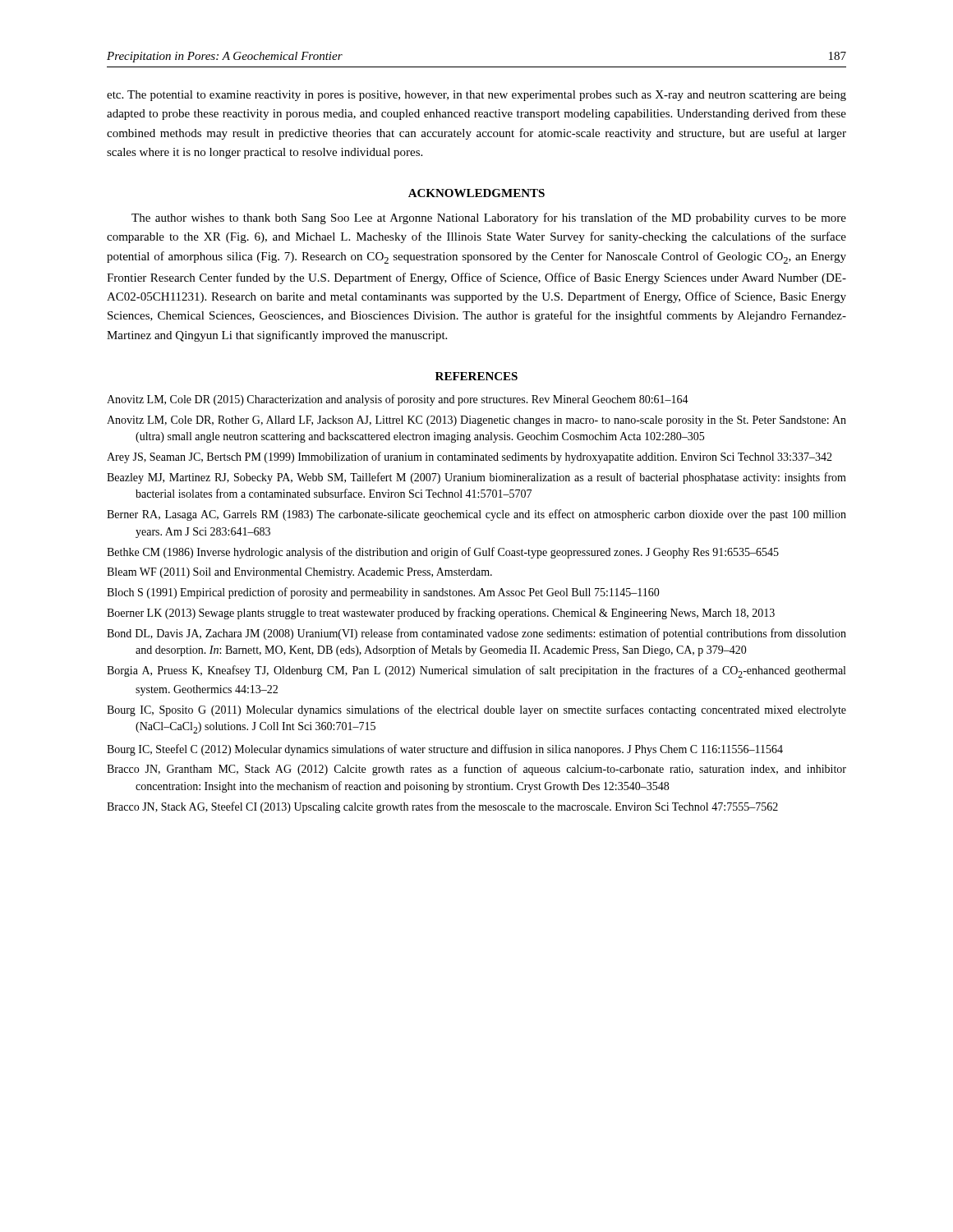Click on the element starting "The author wishes to thank both Sang Soo"
Image resolution: width=953 pixels, height=1232 pixels.
click(x=476, y=276)
